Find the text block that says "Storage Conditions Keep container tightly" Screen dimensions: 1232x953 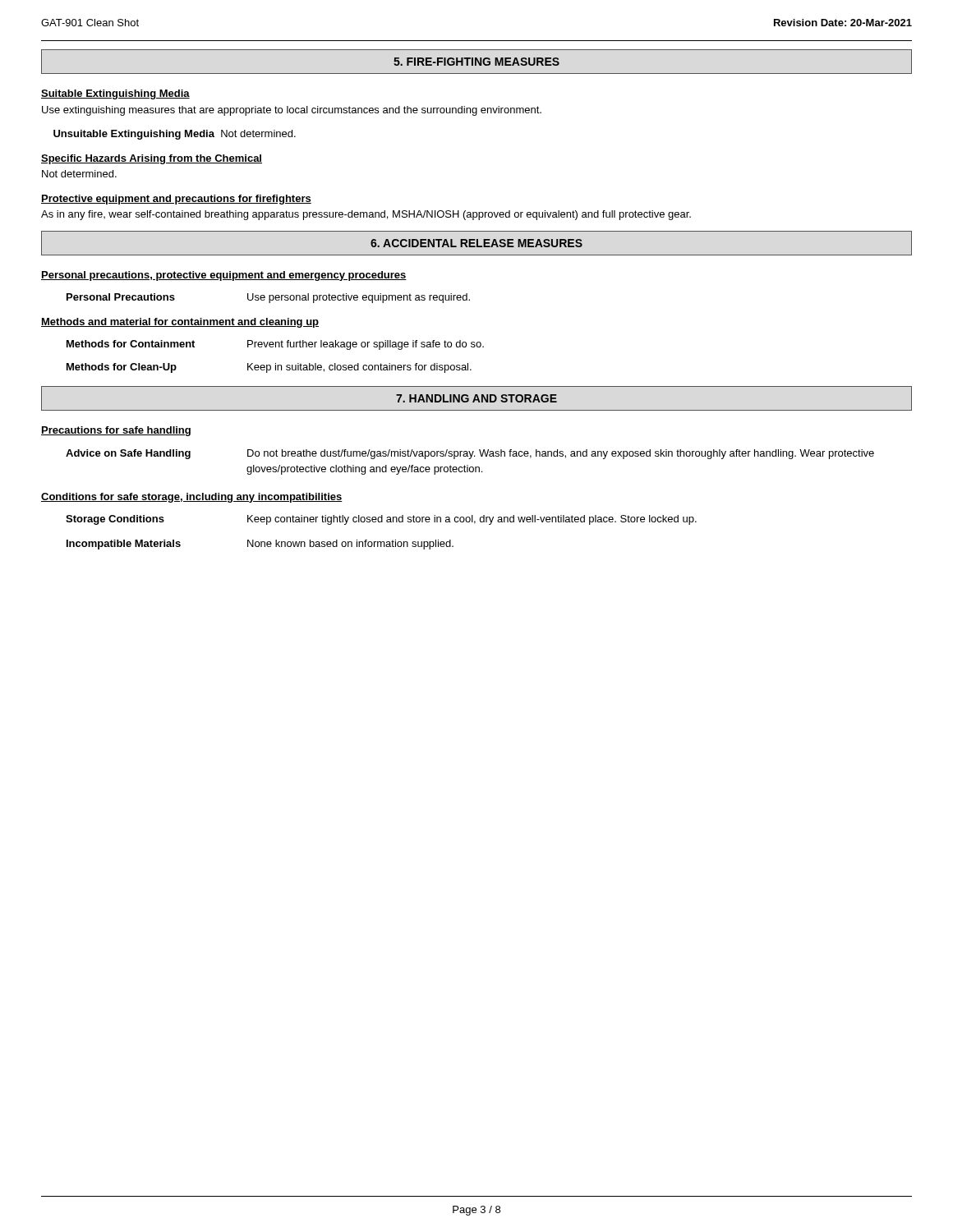476,519
